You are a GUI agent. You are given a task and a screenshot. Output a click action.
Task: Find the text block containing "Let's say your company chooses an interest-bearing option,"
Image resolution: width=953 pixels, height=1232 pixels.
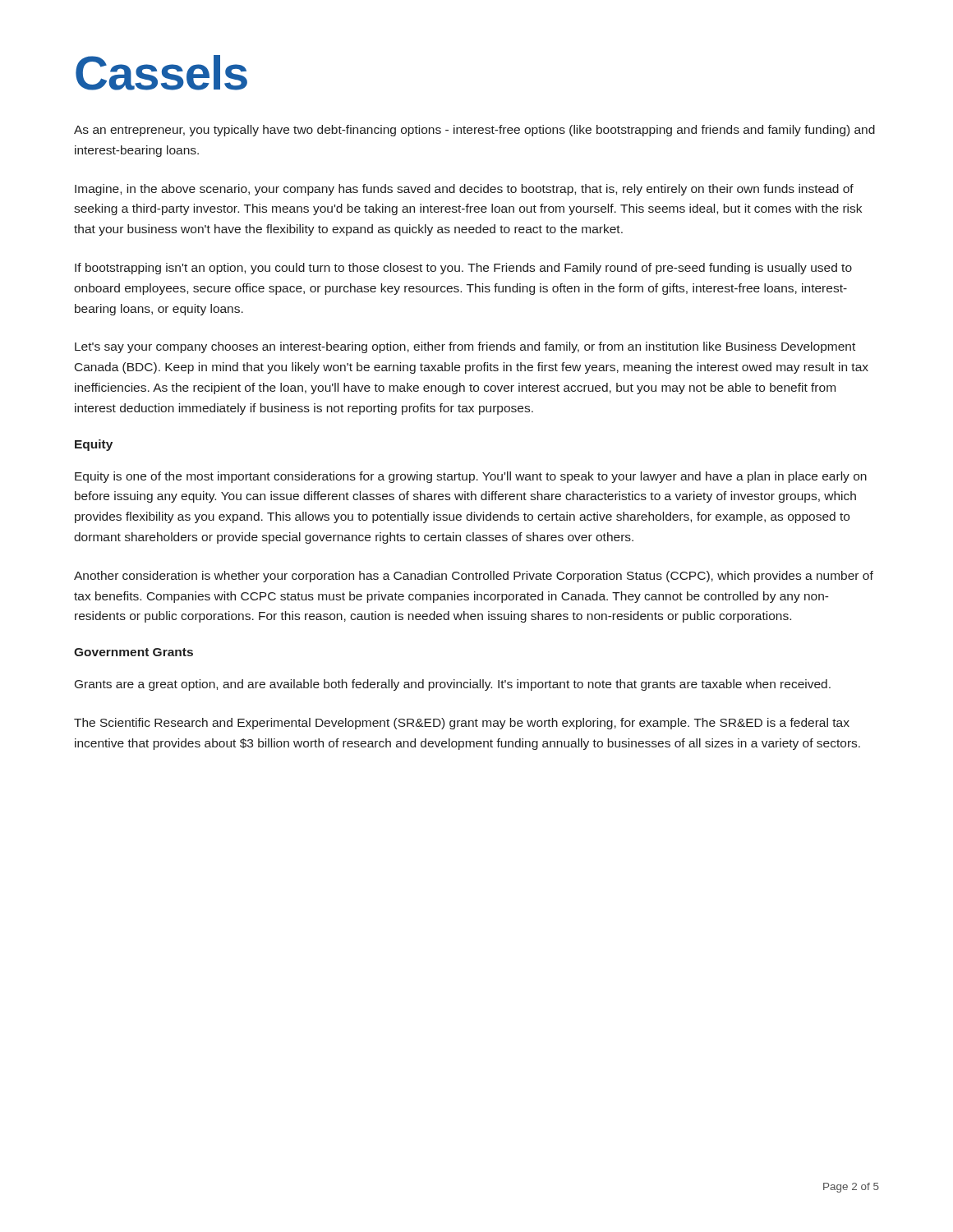[471, 377]
